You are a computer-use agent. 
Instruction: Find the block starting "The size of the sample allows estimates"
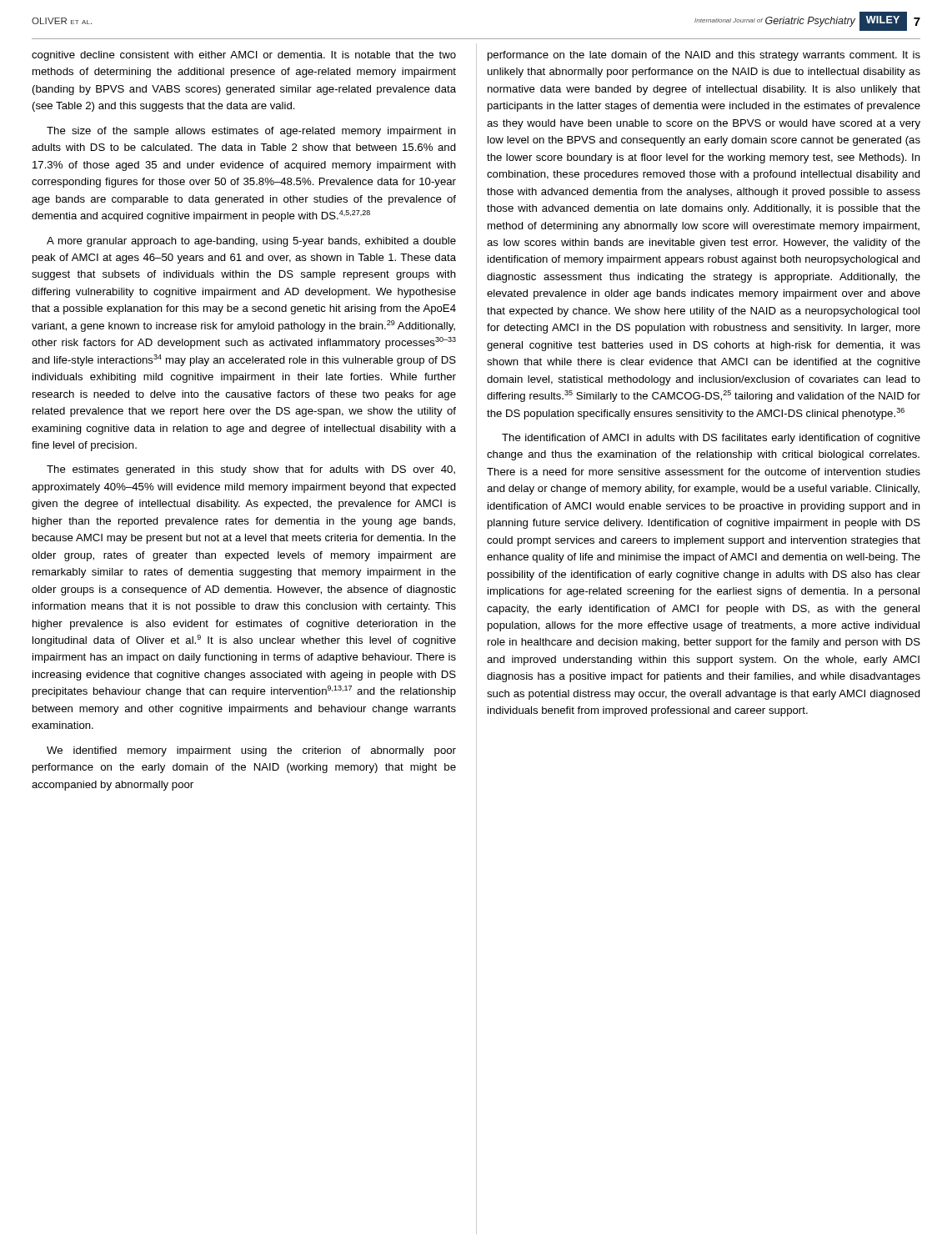[244, 174]
